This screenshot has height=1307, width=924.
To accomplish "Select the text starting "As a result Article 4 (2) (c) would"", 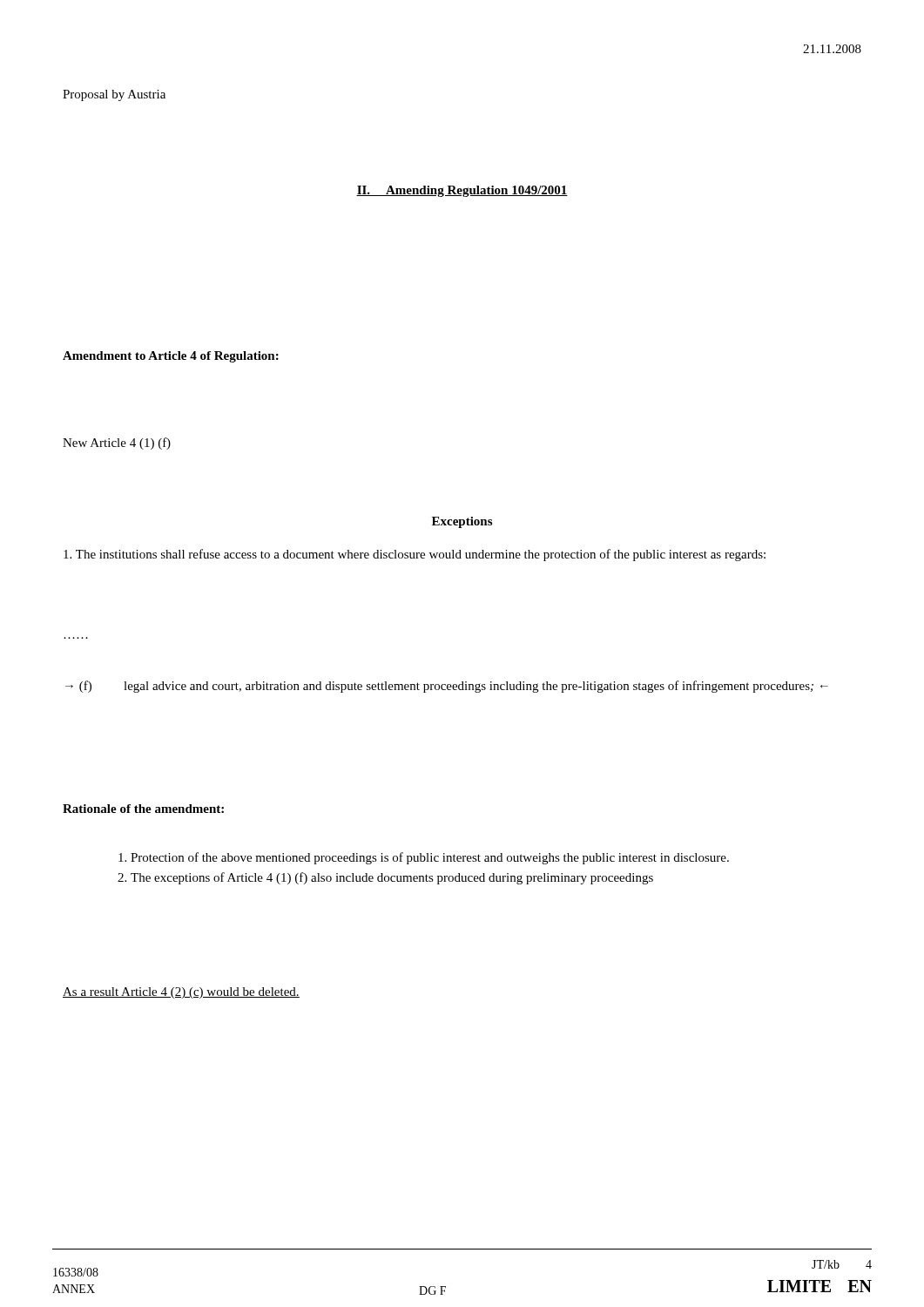I will 181,992.
